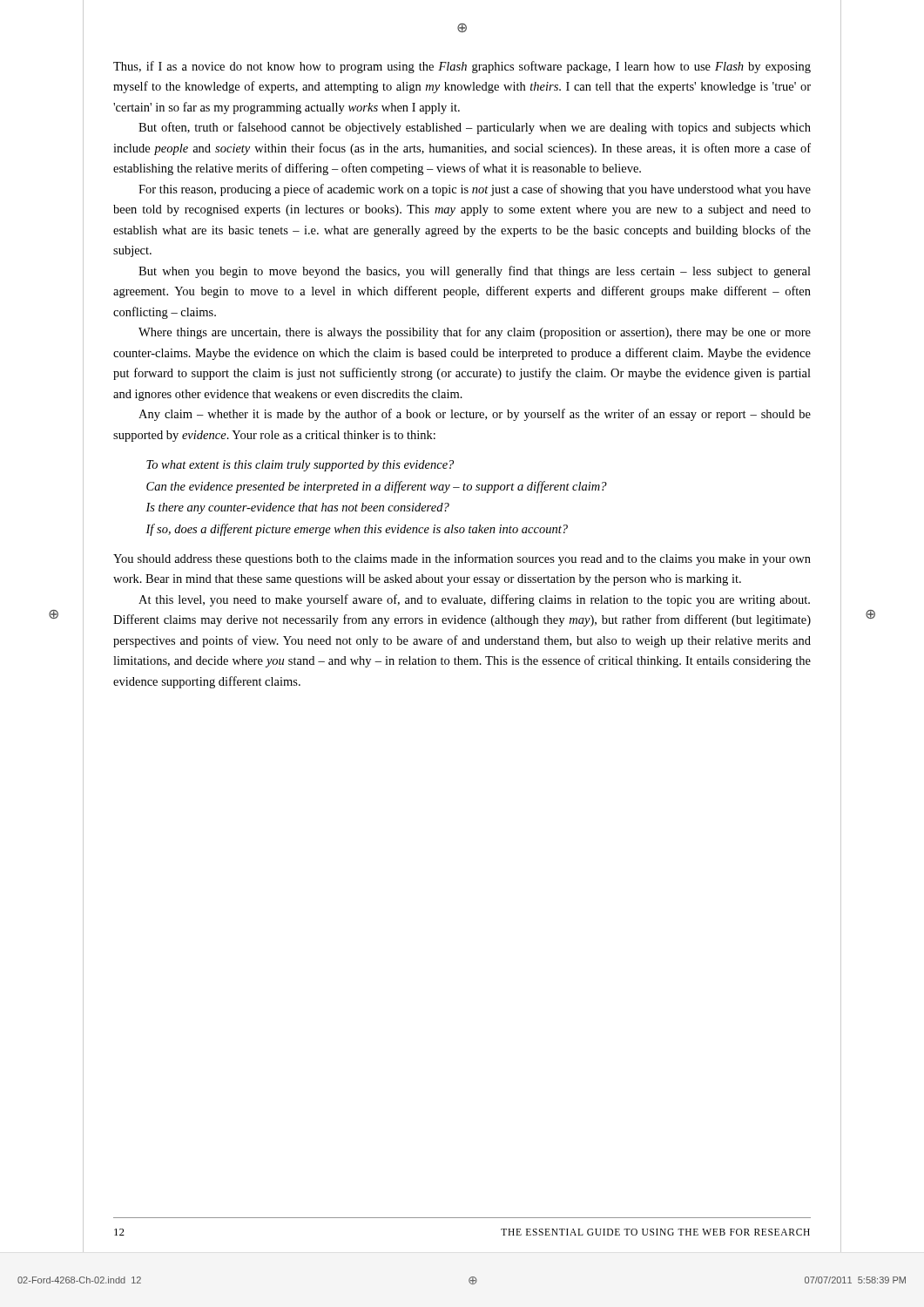Viewport: 924px width, 1307px height.
Task: Locate the text block containing "You should address these questions both"
Action: 462,569
